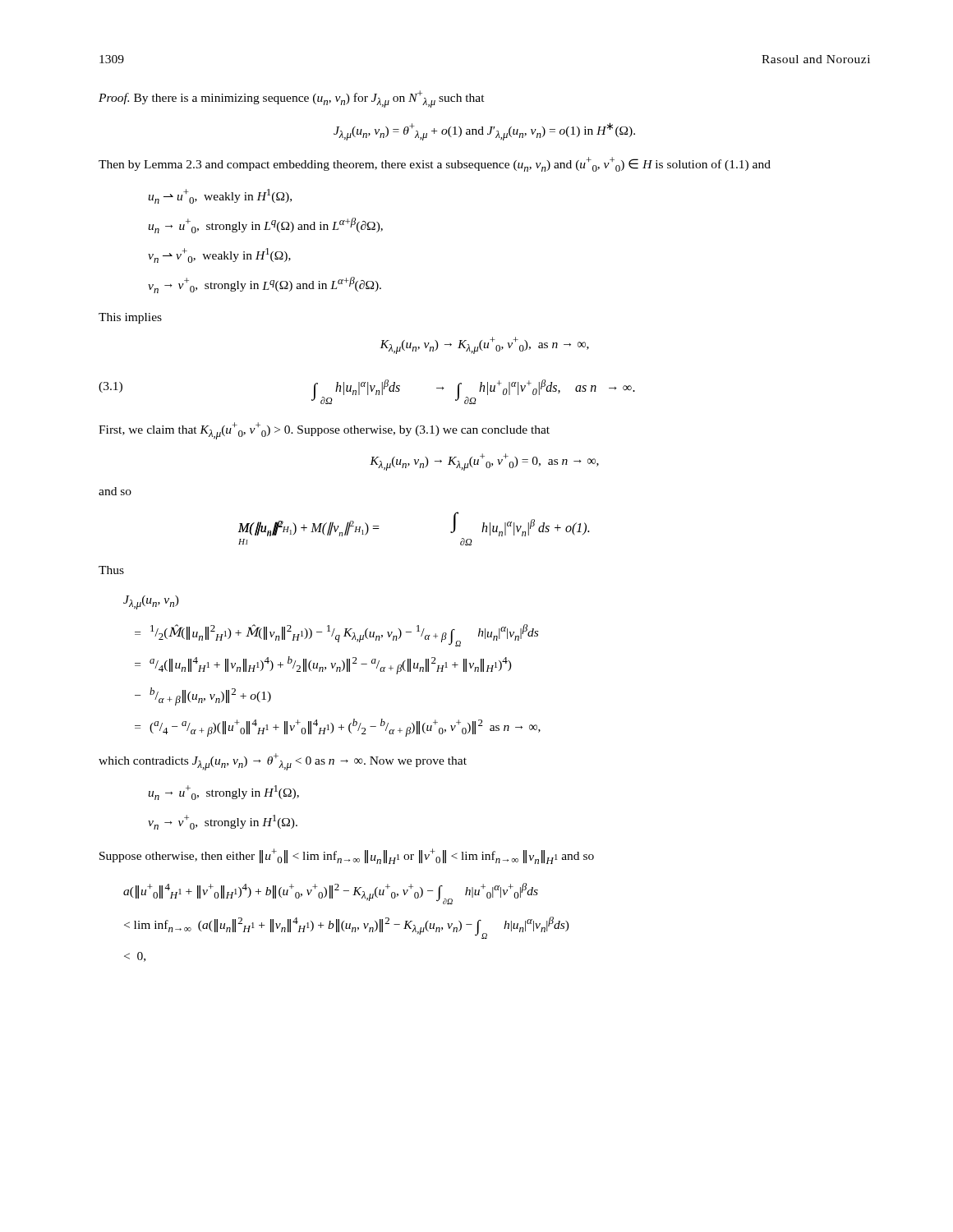Point to the text starting "First, we claim that Kλ,μ(u+0, v+0) > 0."

324,429
